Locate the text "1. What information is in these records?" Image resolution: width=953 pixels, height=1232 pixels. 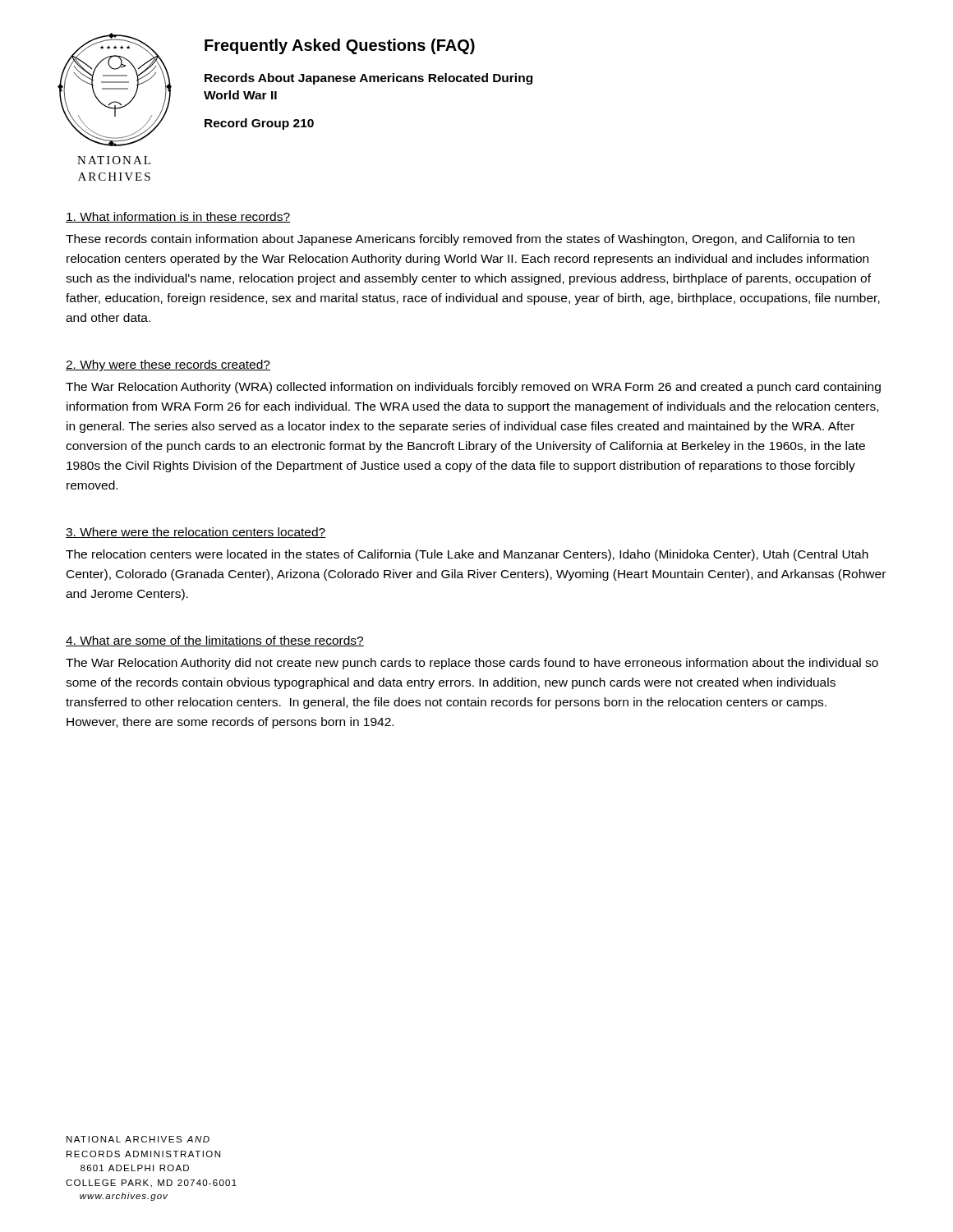pyautogui.click(x=178, y=216)
